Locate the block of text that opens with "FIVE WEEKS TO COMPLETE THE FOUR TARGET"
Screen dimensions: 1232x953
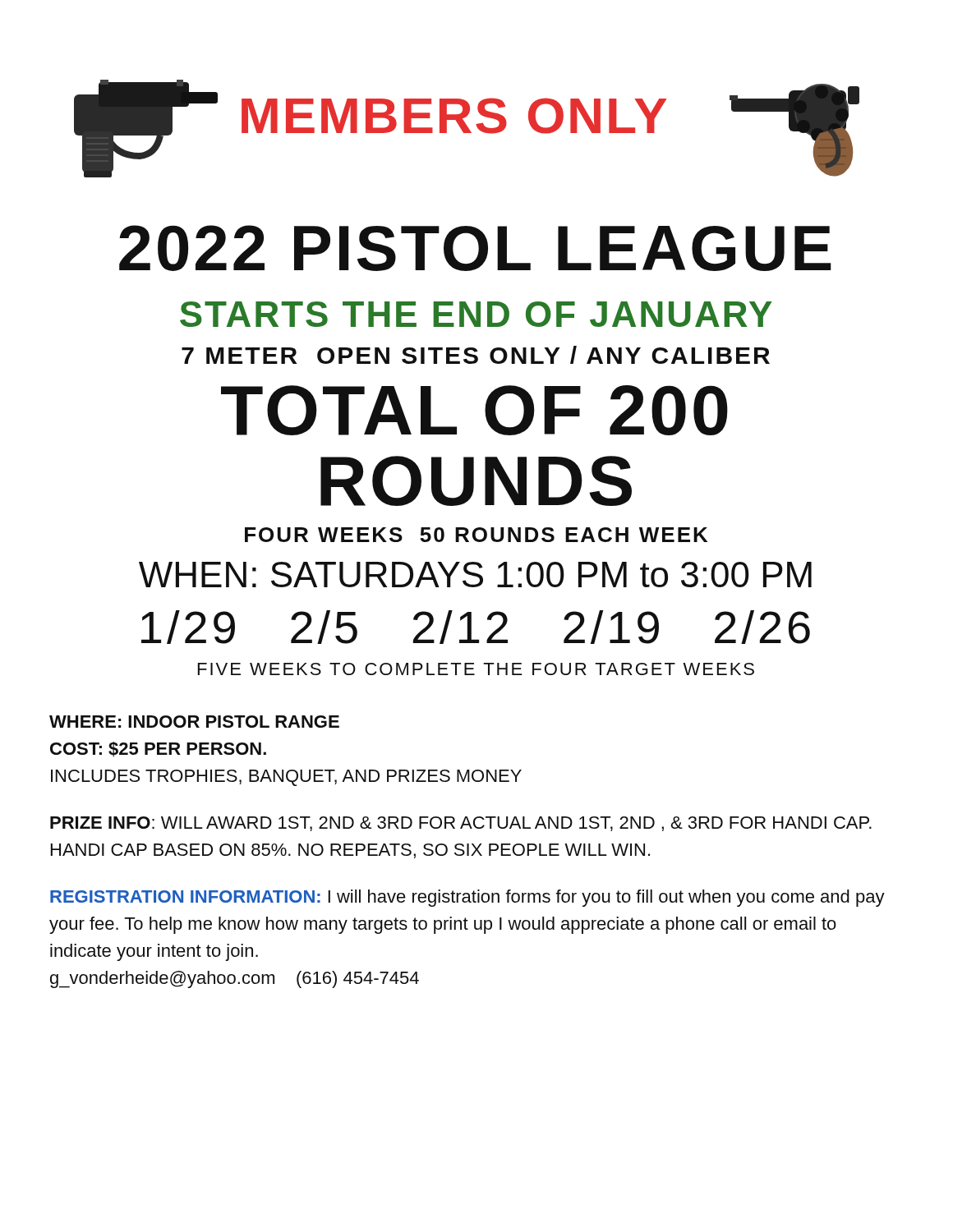click(x=476, y=669)
